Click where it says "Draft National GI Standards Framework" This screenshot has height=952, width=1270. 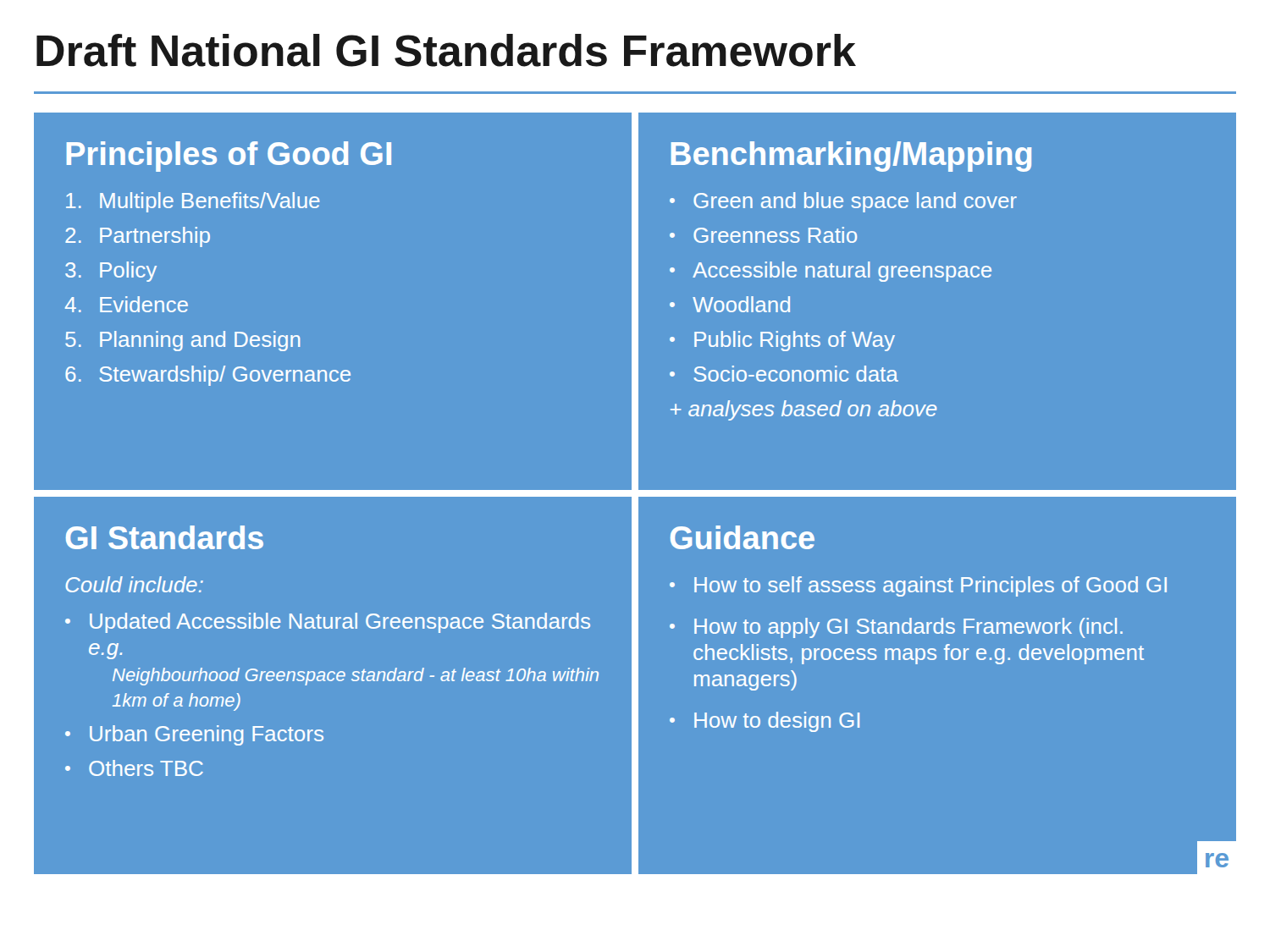pyautogui.click(x=445, y=51)
